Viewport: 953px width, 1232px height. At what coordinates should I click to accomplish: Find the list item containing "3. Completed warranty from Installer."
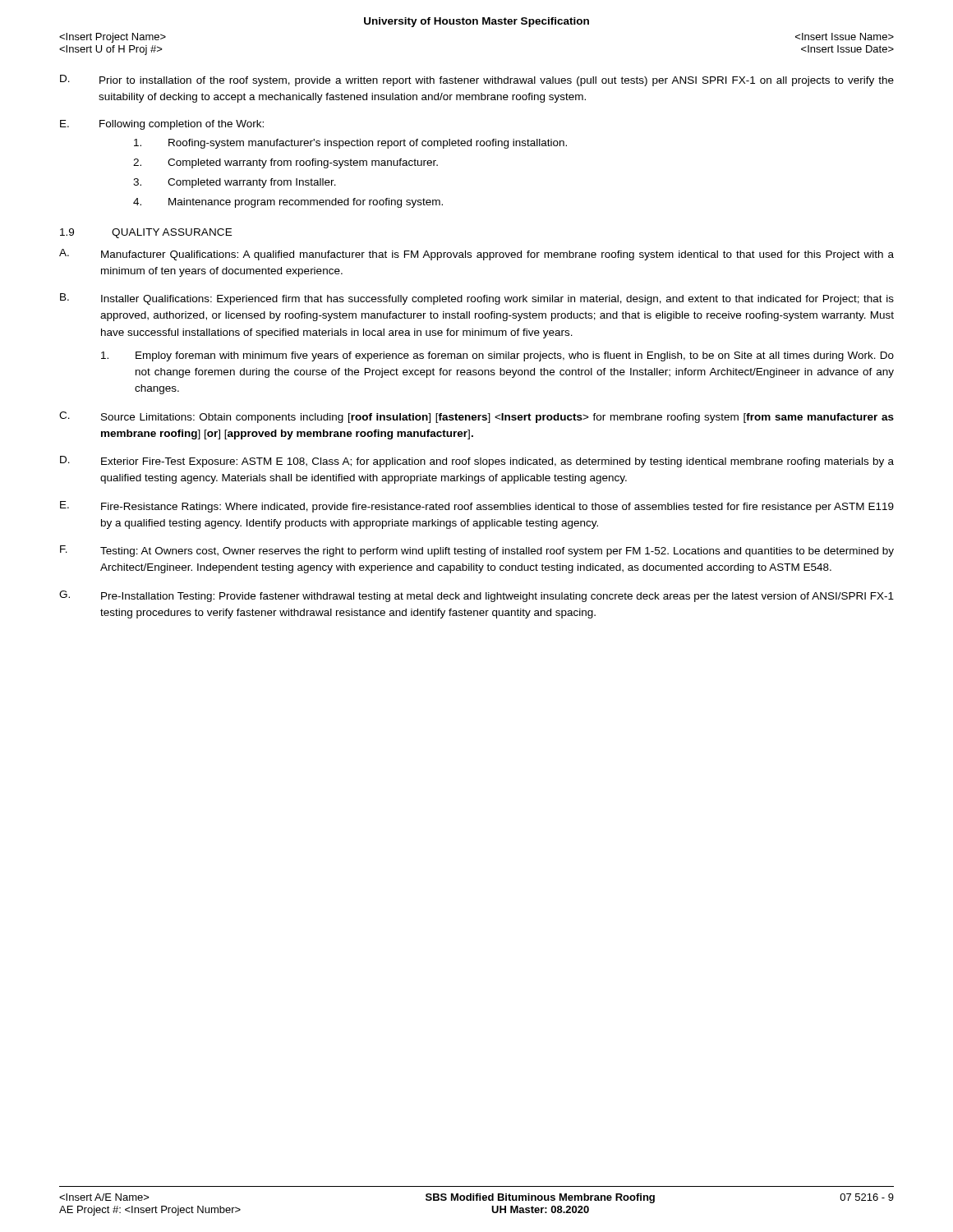[x=235, y=183]
